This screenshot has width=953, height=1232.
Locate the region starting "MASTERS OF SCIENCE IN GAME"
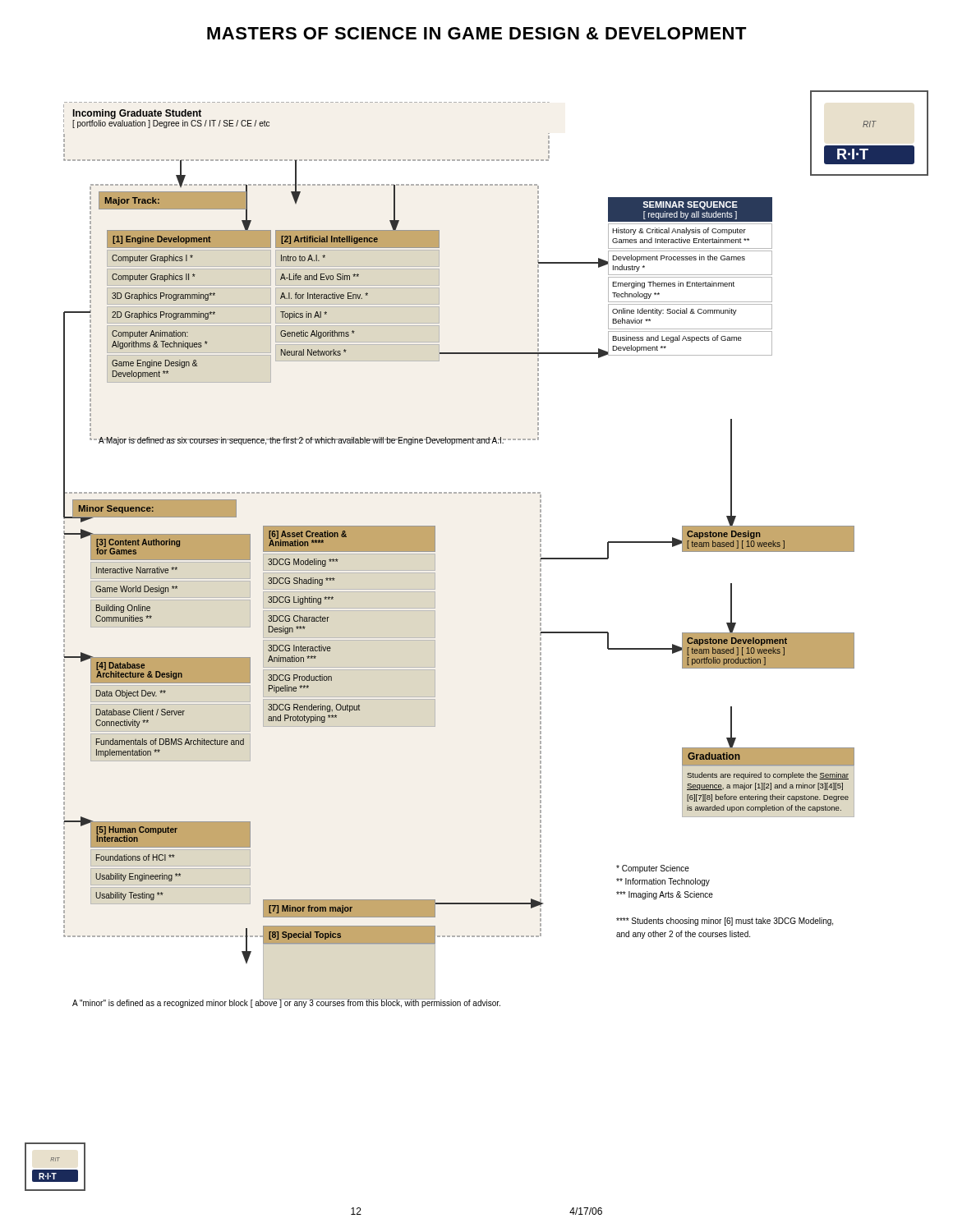476,33
